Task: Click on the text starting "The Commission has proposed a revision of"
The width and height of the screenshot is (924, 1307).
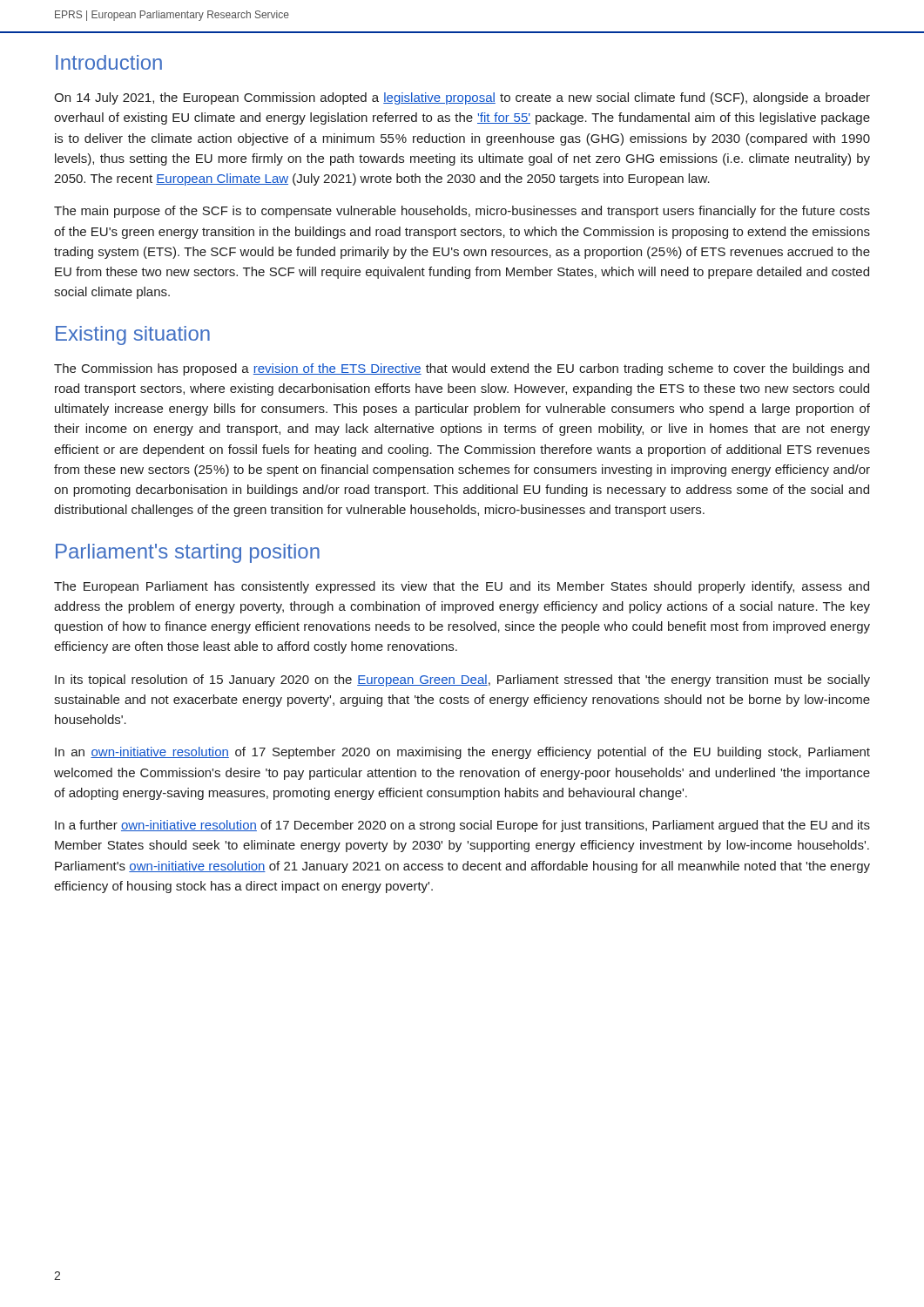Action: [x=462, y=439]
